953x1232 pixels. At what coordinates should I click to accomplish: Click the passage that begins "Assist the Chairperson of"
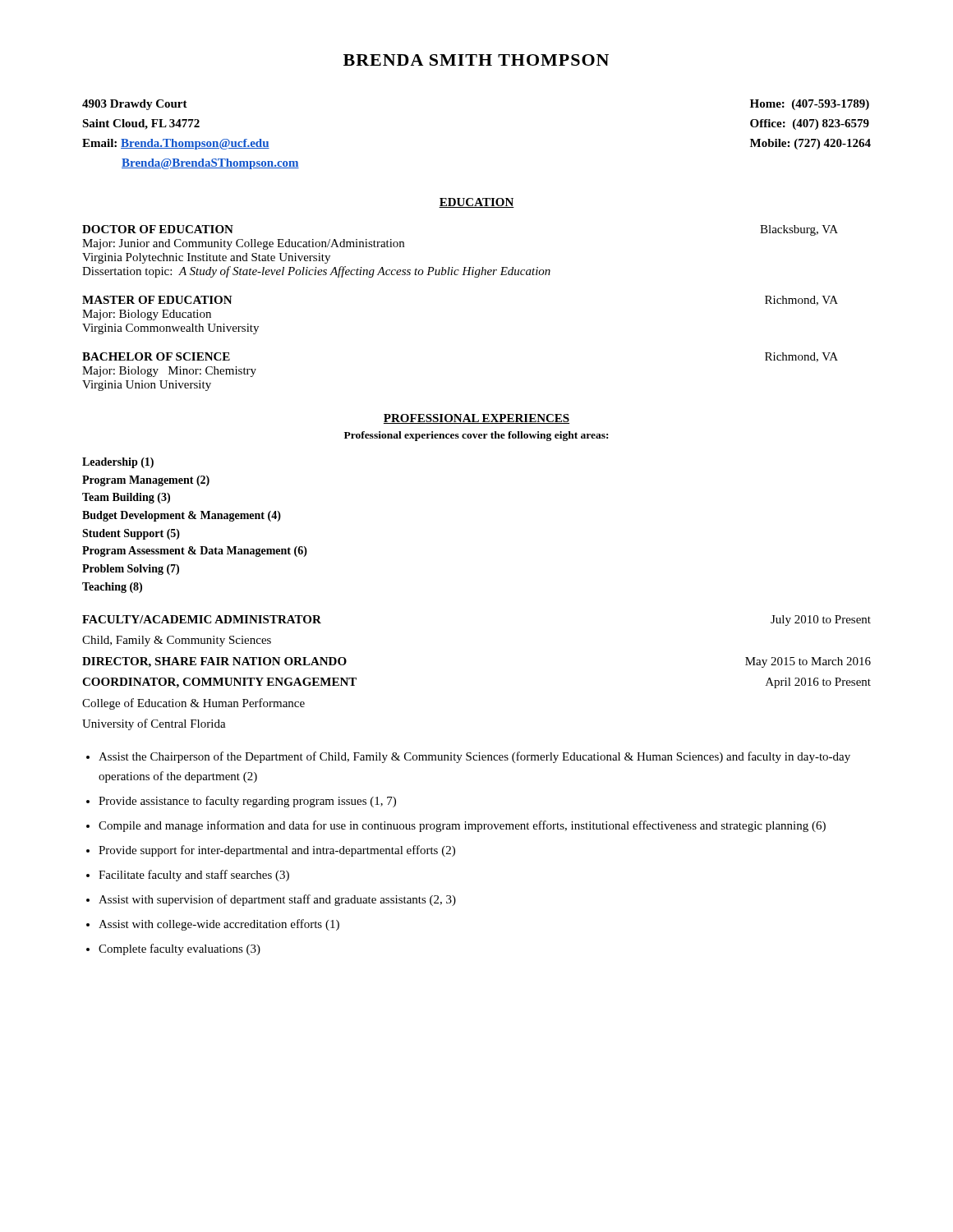[x=474, y=766]
